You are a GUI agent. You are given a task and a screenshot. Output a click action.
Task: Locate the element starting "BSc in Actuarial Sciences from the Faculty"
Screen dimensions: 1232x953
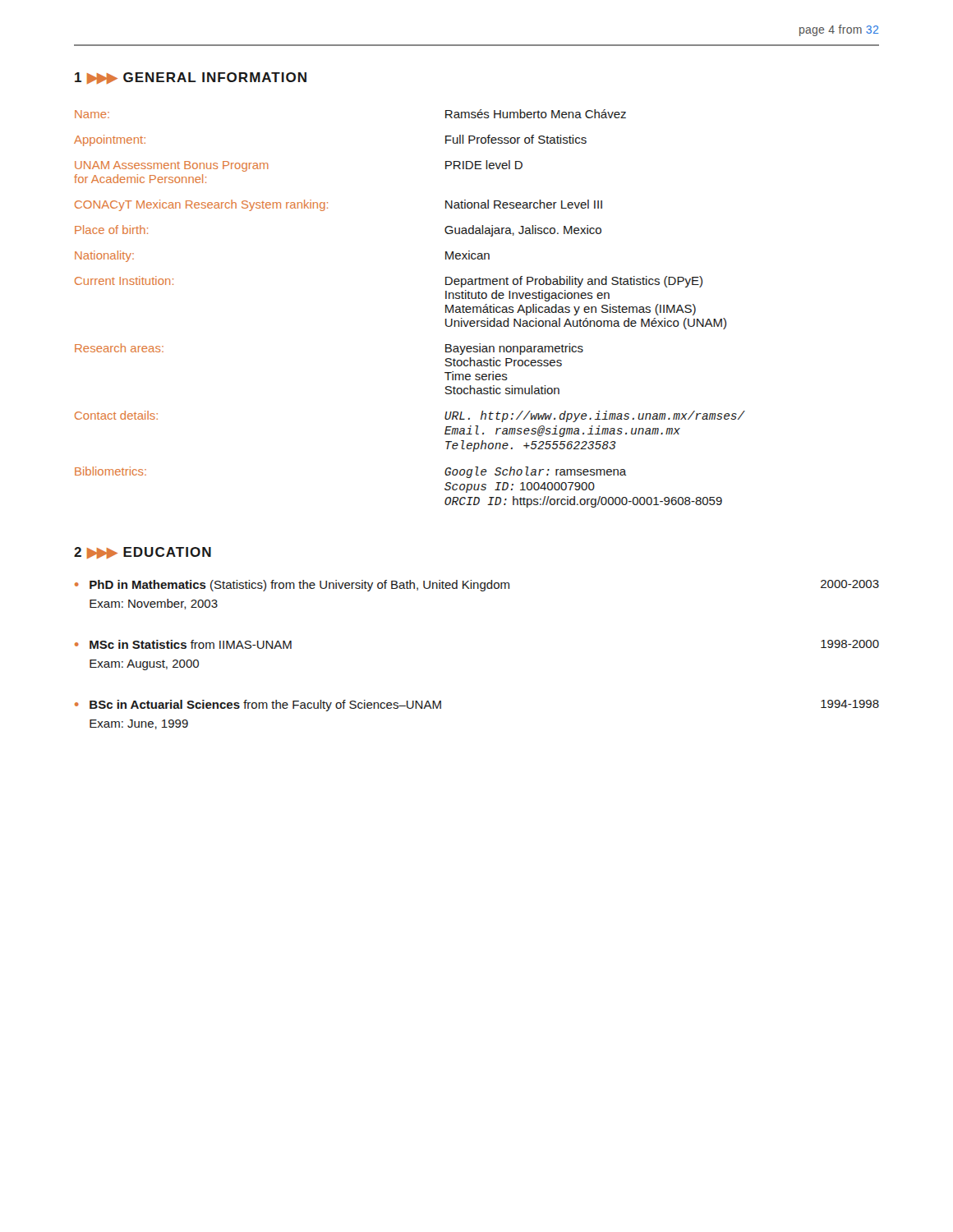[x=265, y=714]
